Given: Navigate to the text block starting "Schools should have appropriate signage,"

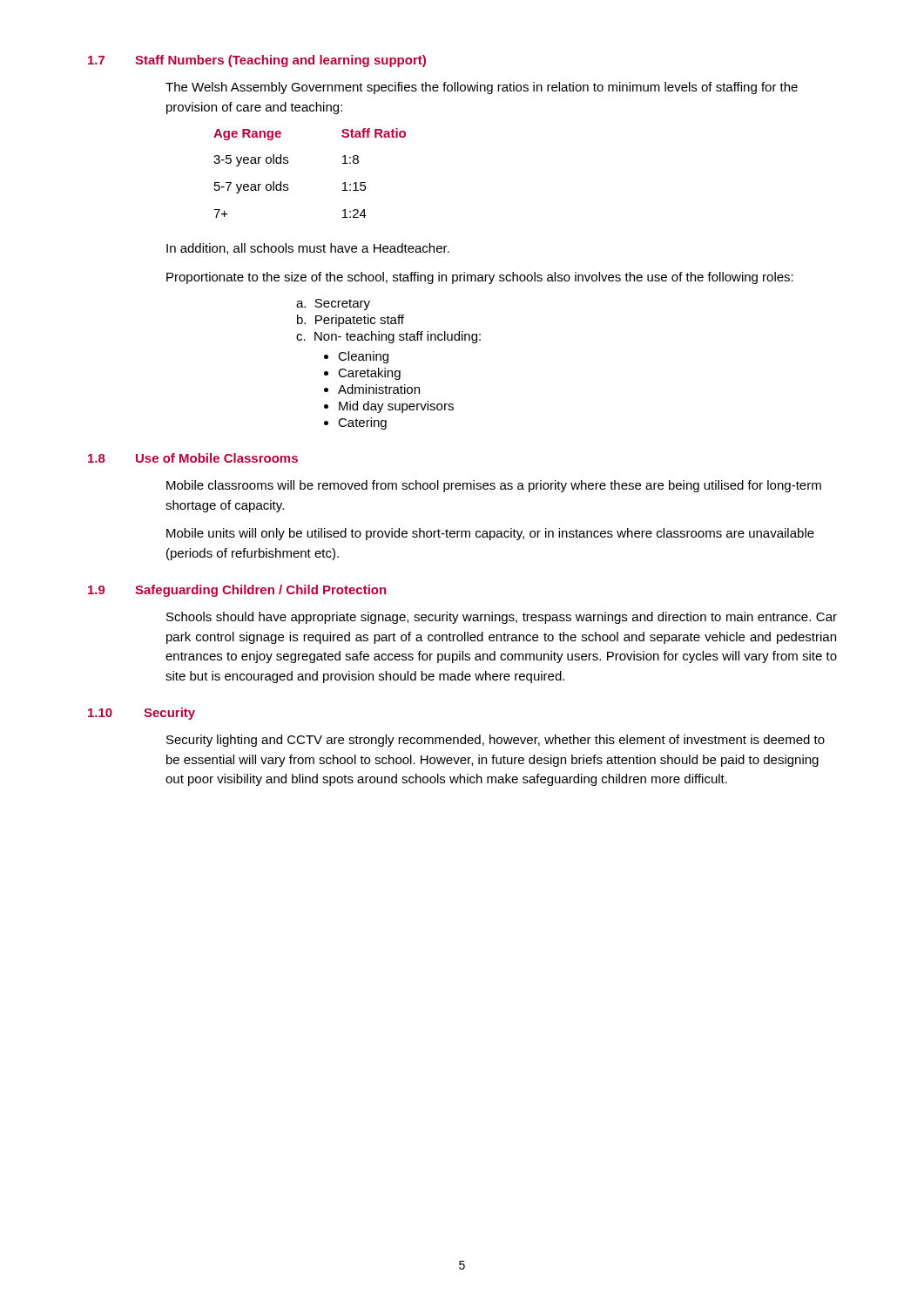Looking at the screenshot, I should pos(501,646).
